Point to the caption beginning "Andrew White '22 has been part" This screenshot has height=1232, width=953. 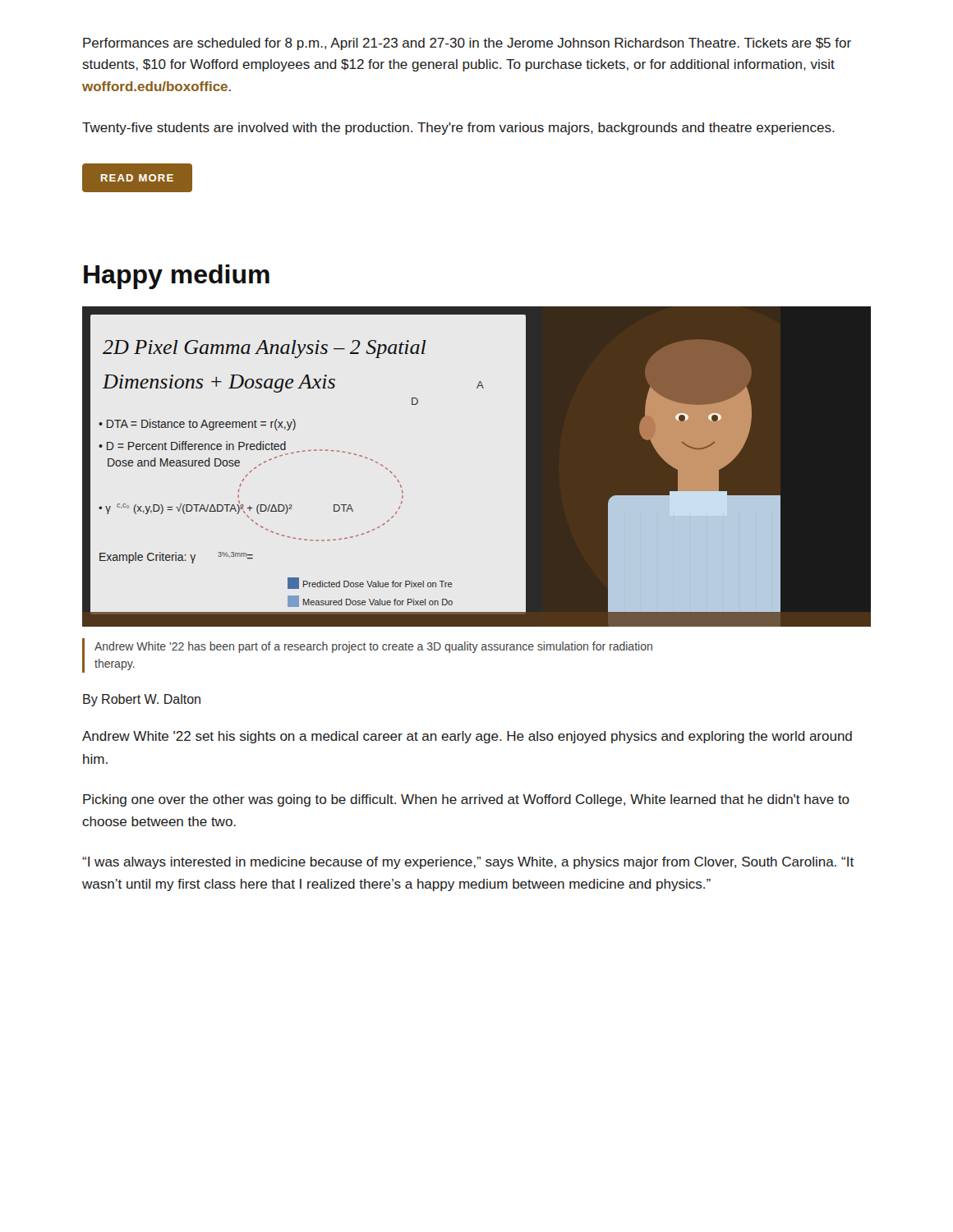coord(374,655)
